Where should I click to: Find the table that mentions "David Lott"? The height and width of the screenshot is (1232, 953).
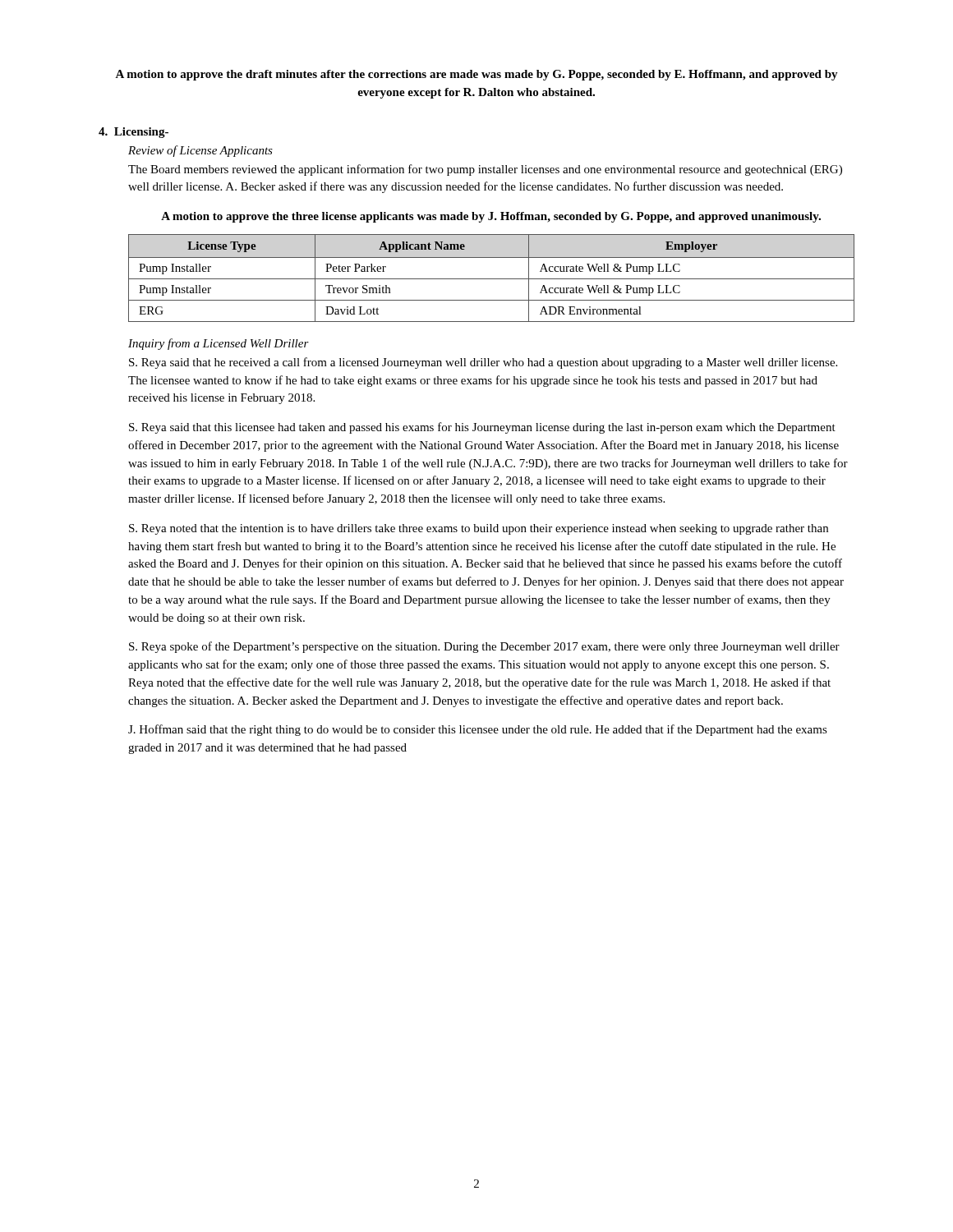491,278
